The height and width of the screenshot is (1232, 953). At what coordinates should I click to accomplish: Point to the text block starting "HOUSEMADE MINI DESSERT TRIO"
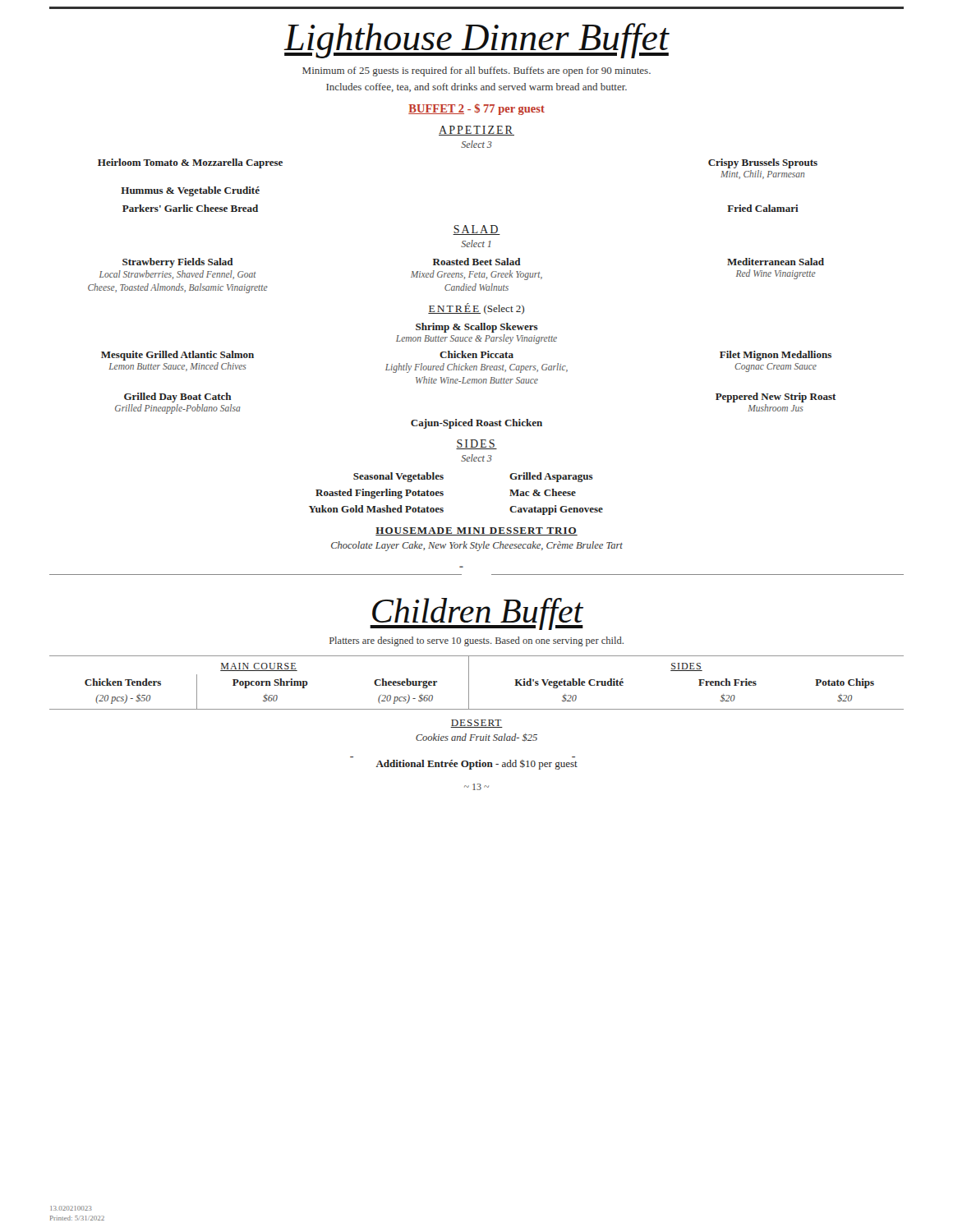point(476,530)
